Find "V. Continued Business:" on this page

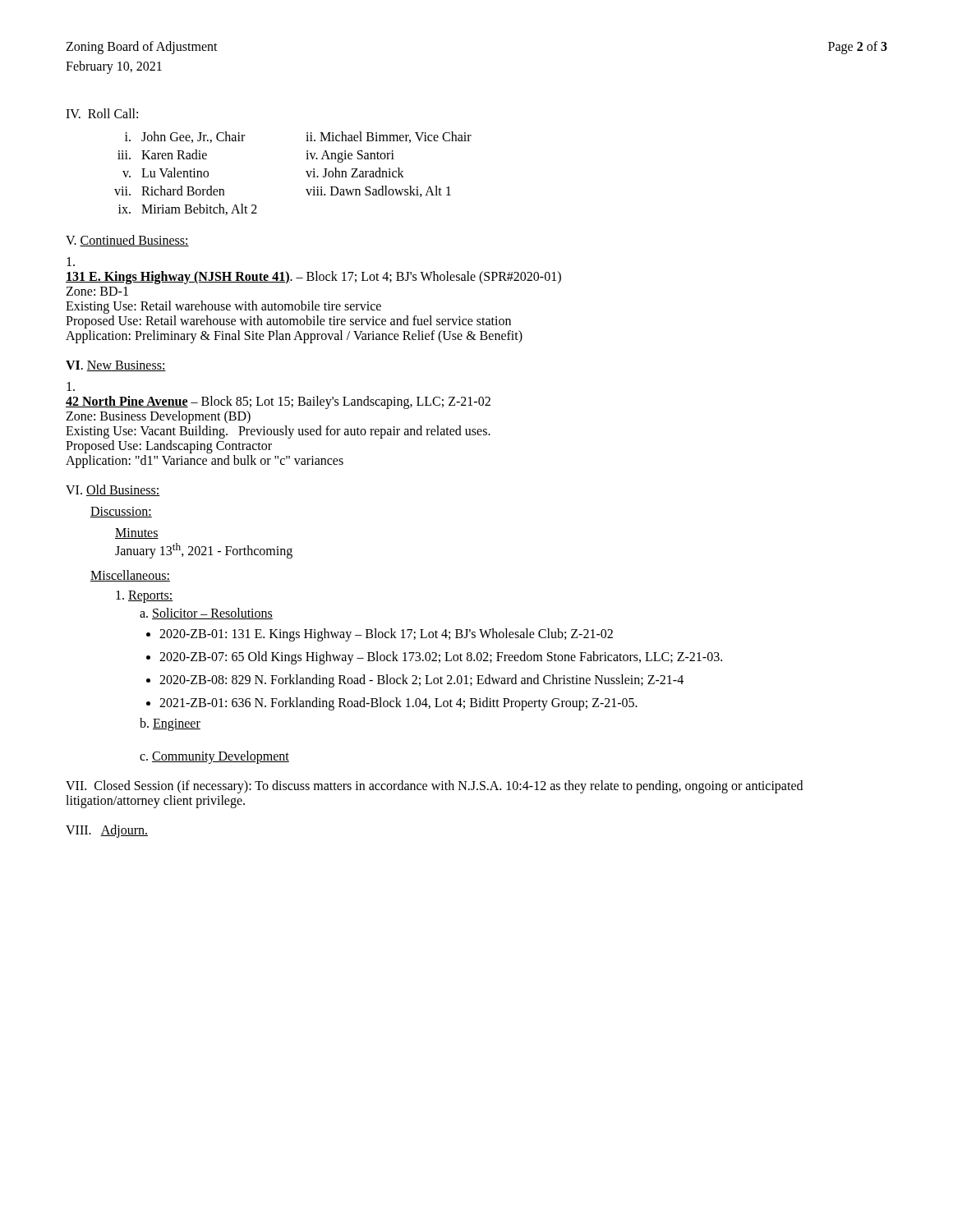(127, 240)
